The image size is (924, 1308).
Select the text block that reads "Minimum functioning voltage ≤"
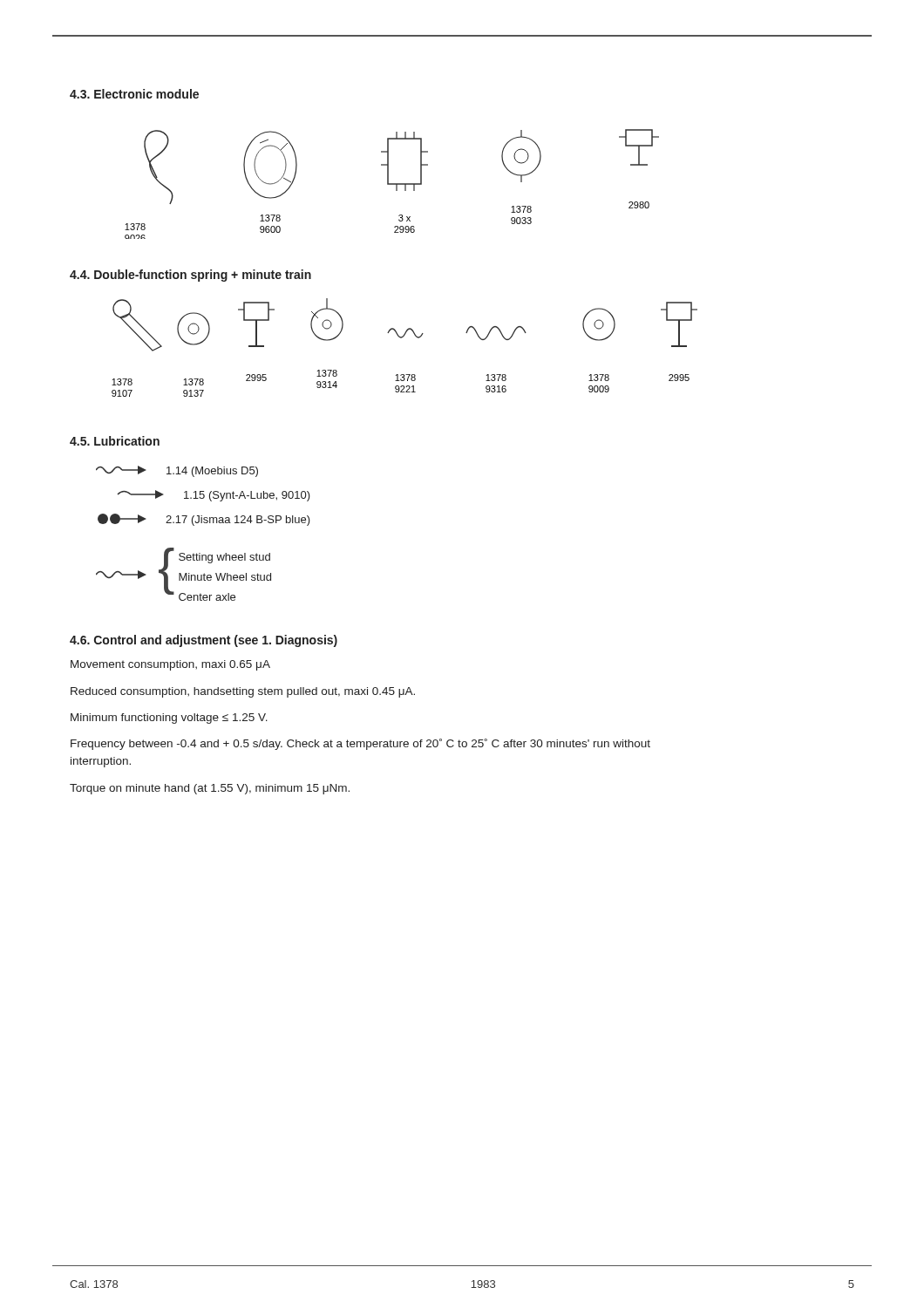point(169,717)
